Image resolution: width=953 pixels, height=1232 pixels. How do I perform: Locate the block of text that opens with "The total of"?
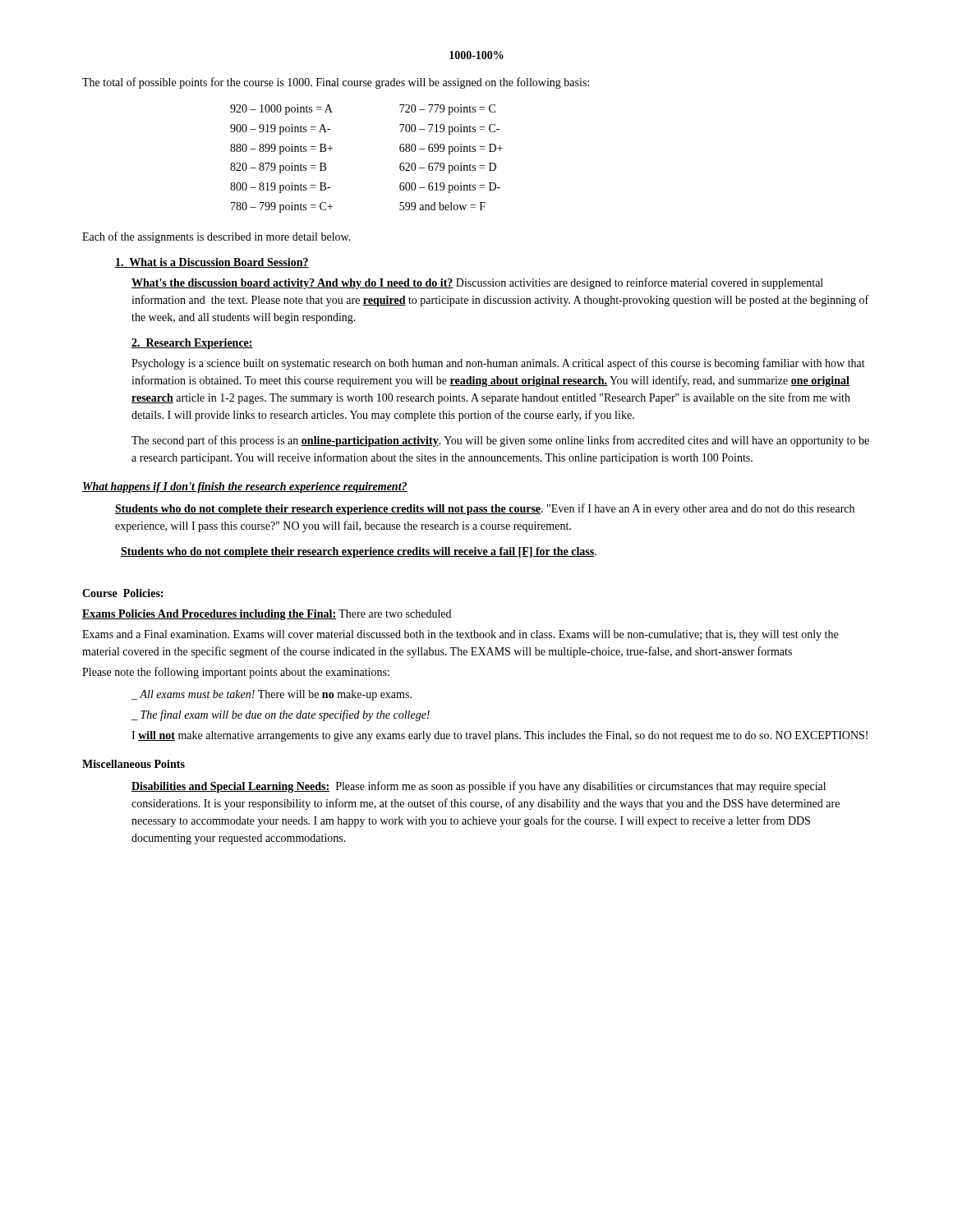[x=476, y=83]
